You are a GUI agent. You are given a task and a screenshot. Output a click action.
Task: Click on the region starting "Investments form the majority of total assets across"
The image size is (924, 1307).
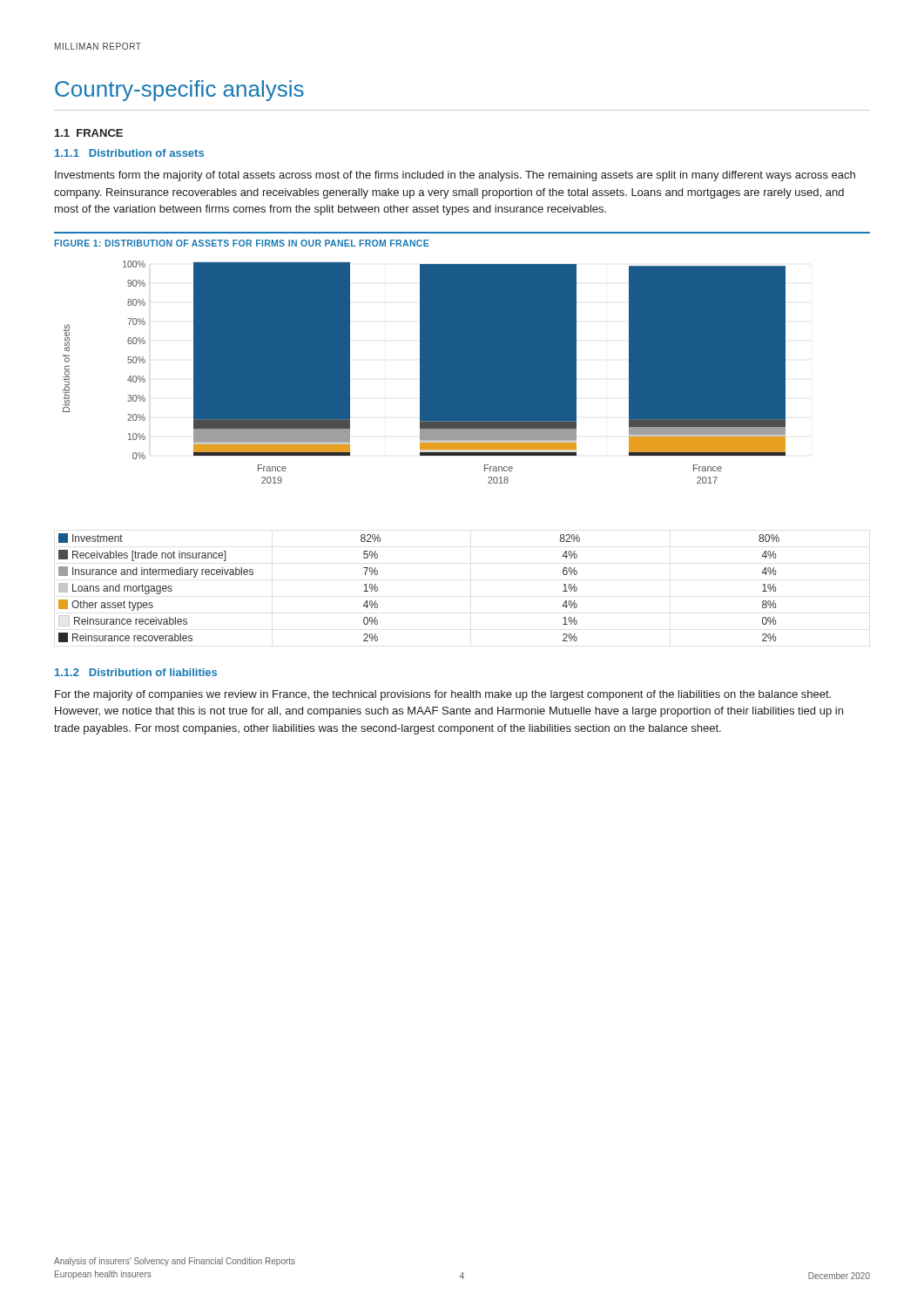coord(455,192)
